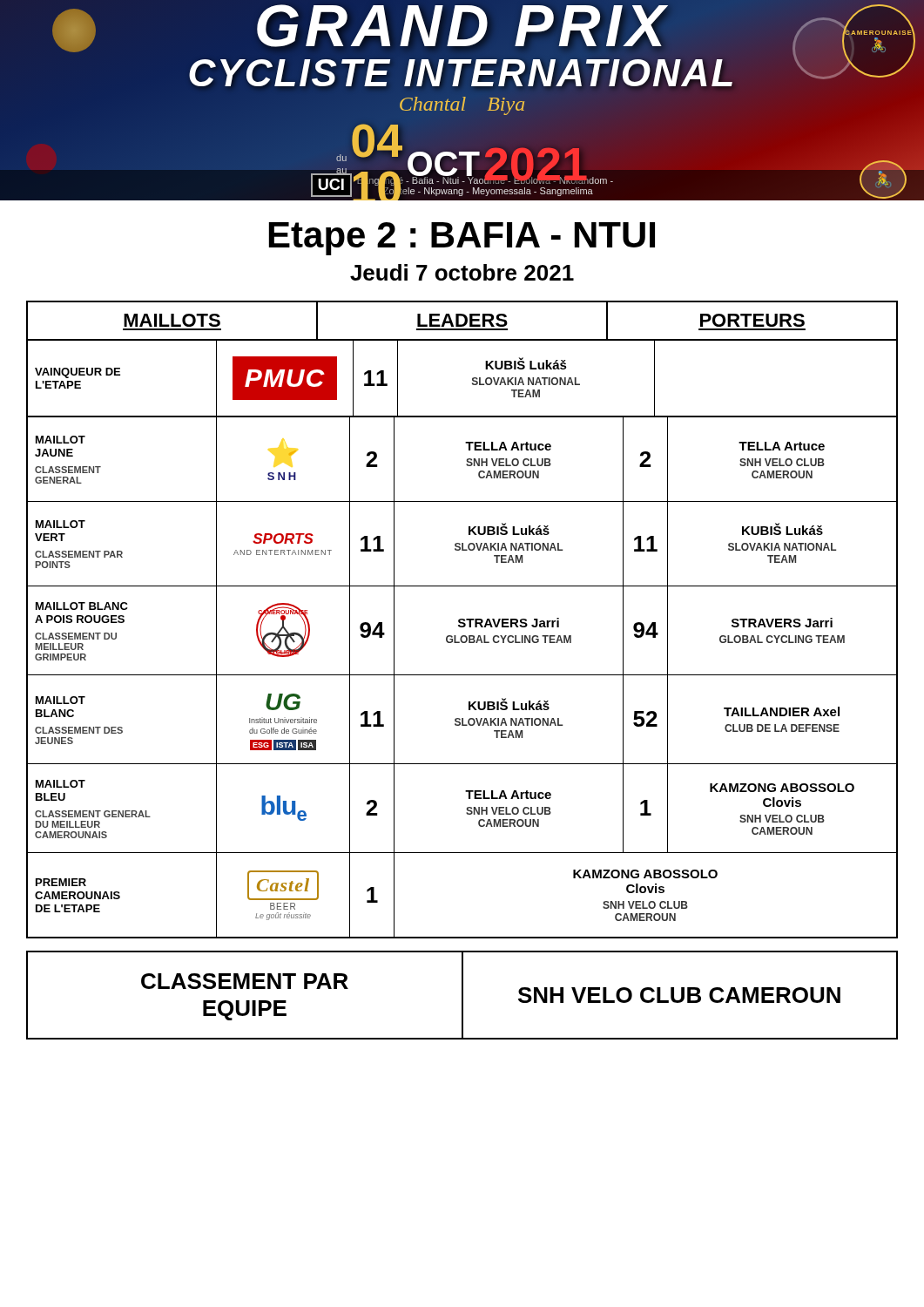Click a section header
The width and height of the screenshot is (924, 1307).
pos(462,321)
